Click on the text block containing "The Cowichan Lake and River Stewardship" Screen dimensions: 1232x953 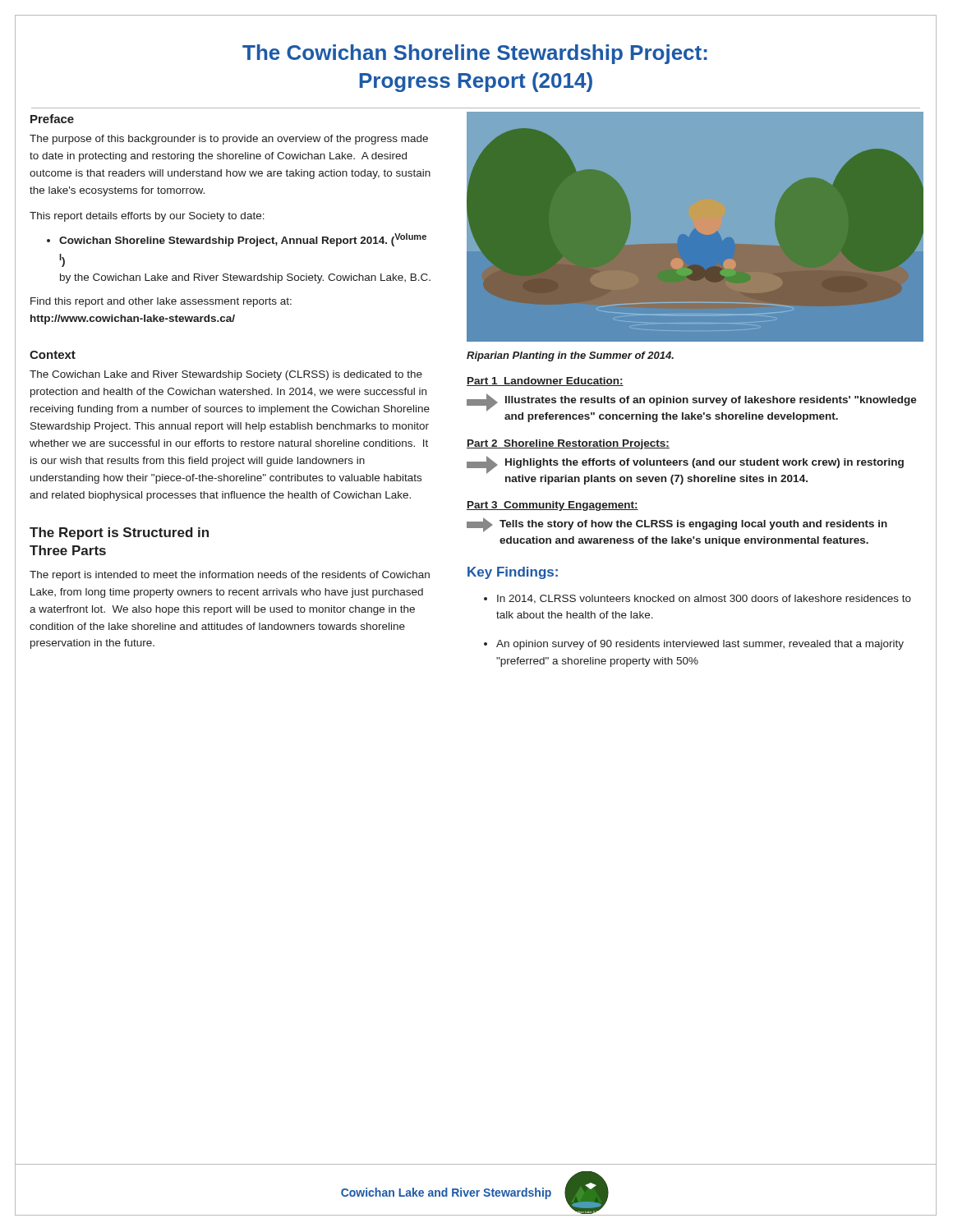click(x=230, y=434)
